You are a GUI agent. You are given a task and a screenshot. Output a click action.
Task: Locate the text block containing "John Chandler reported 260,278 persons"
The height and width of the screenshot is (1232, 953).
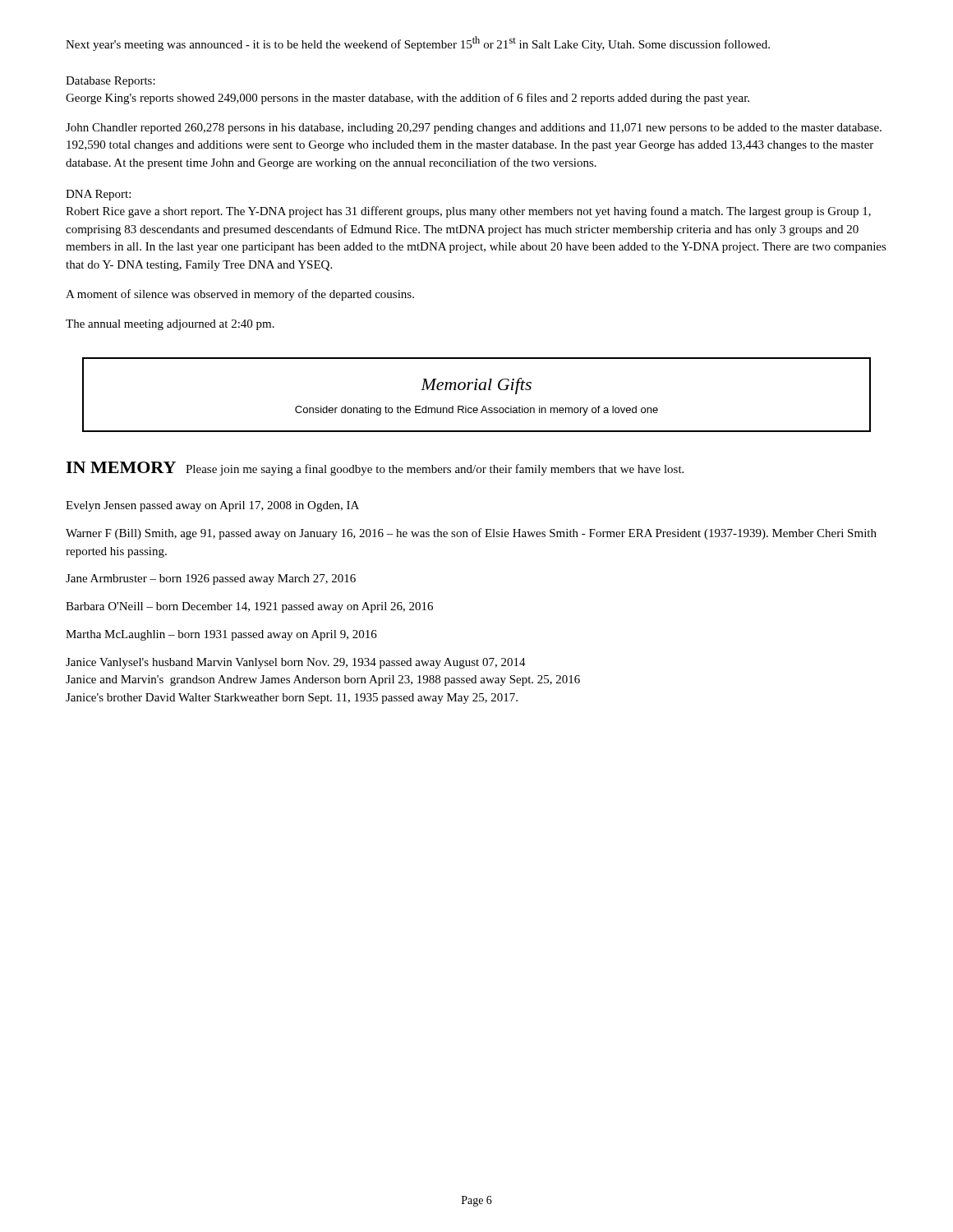(474, 145)
